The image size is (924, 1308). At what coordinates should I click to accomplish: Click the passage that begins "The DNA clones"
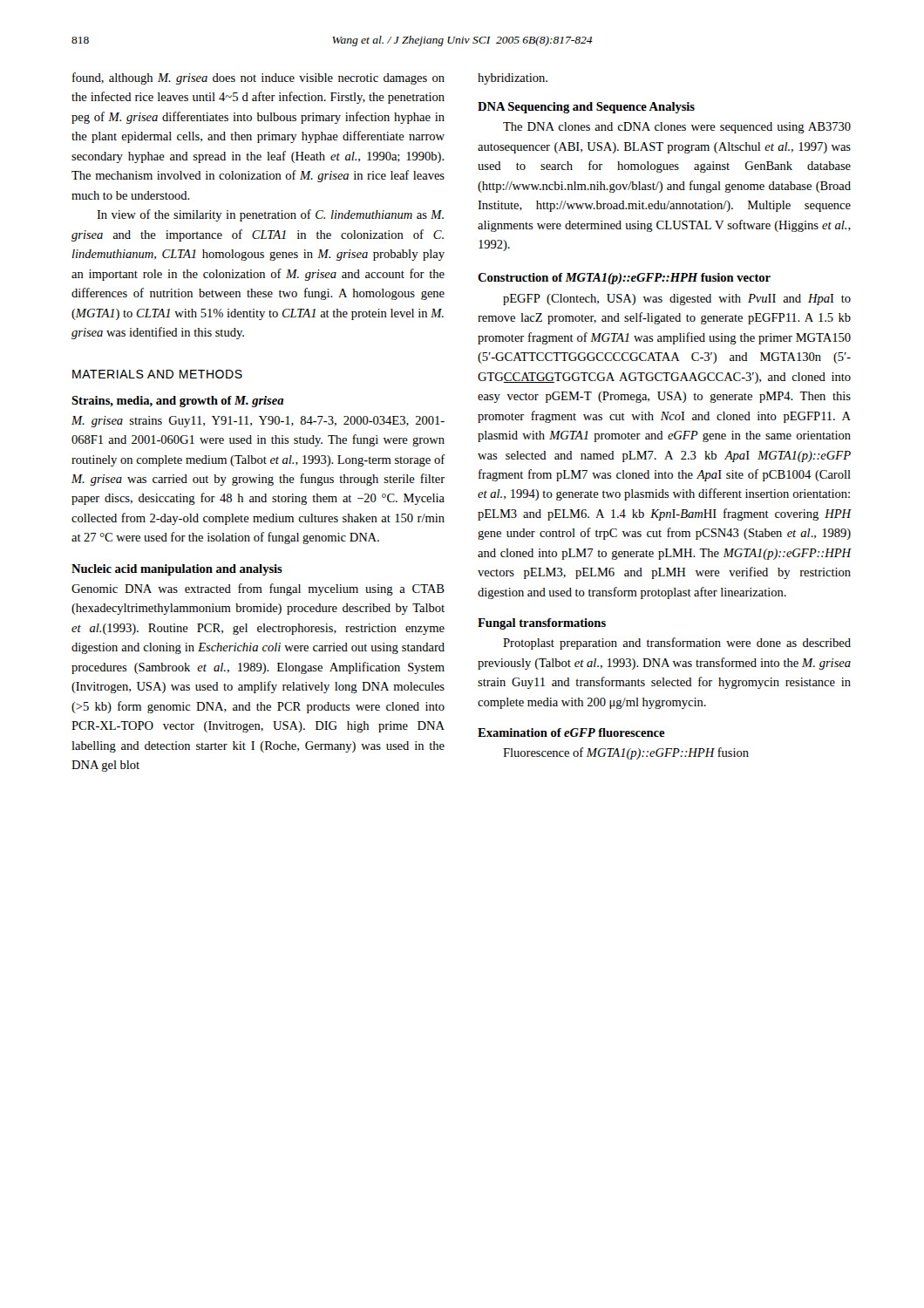[664, 186]
